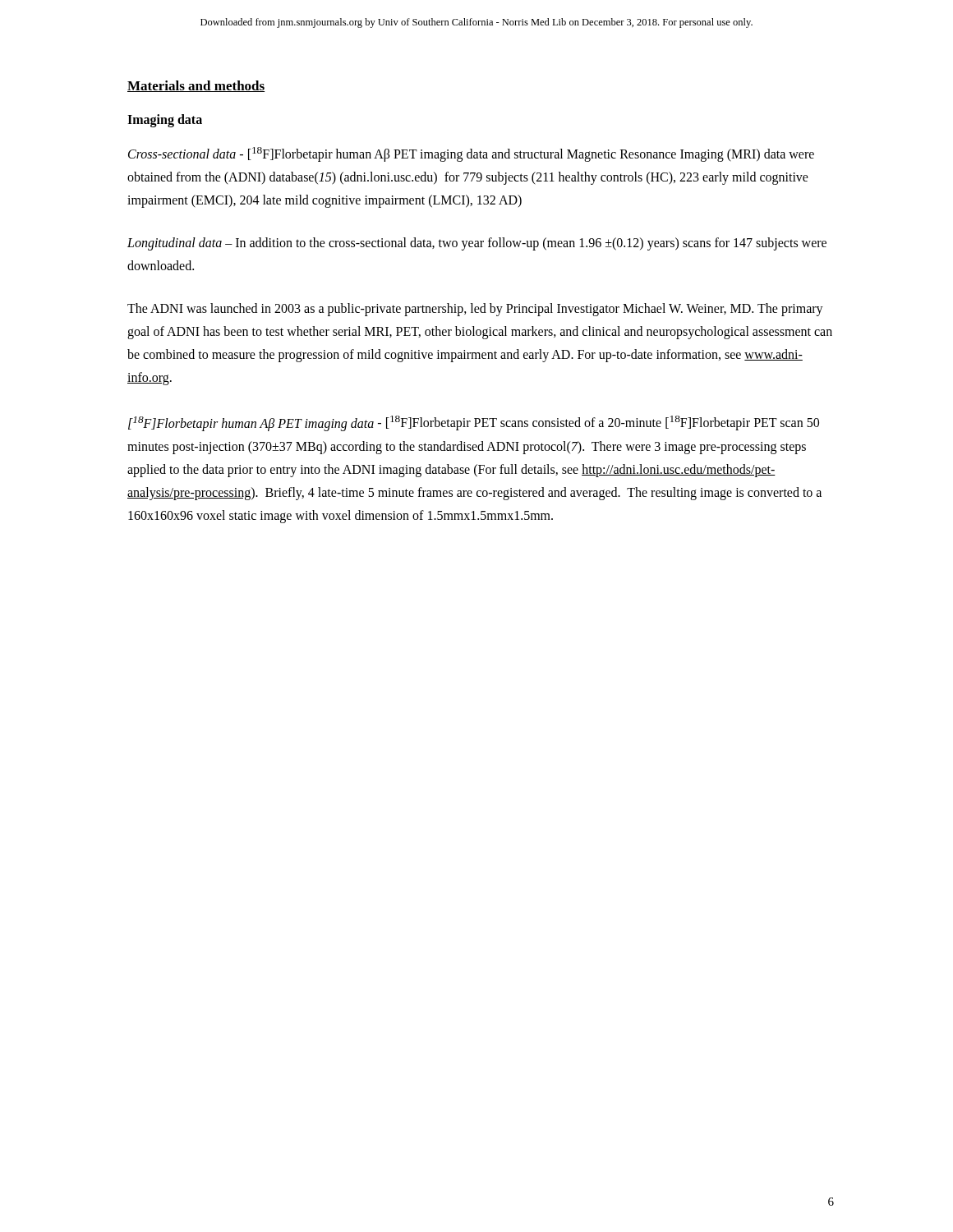953x1232 pixels.
Task: Find the section header with the text "Materials and methods"
Action: (196, 86)
